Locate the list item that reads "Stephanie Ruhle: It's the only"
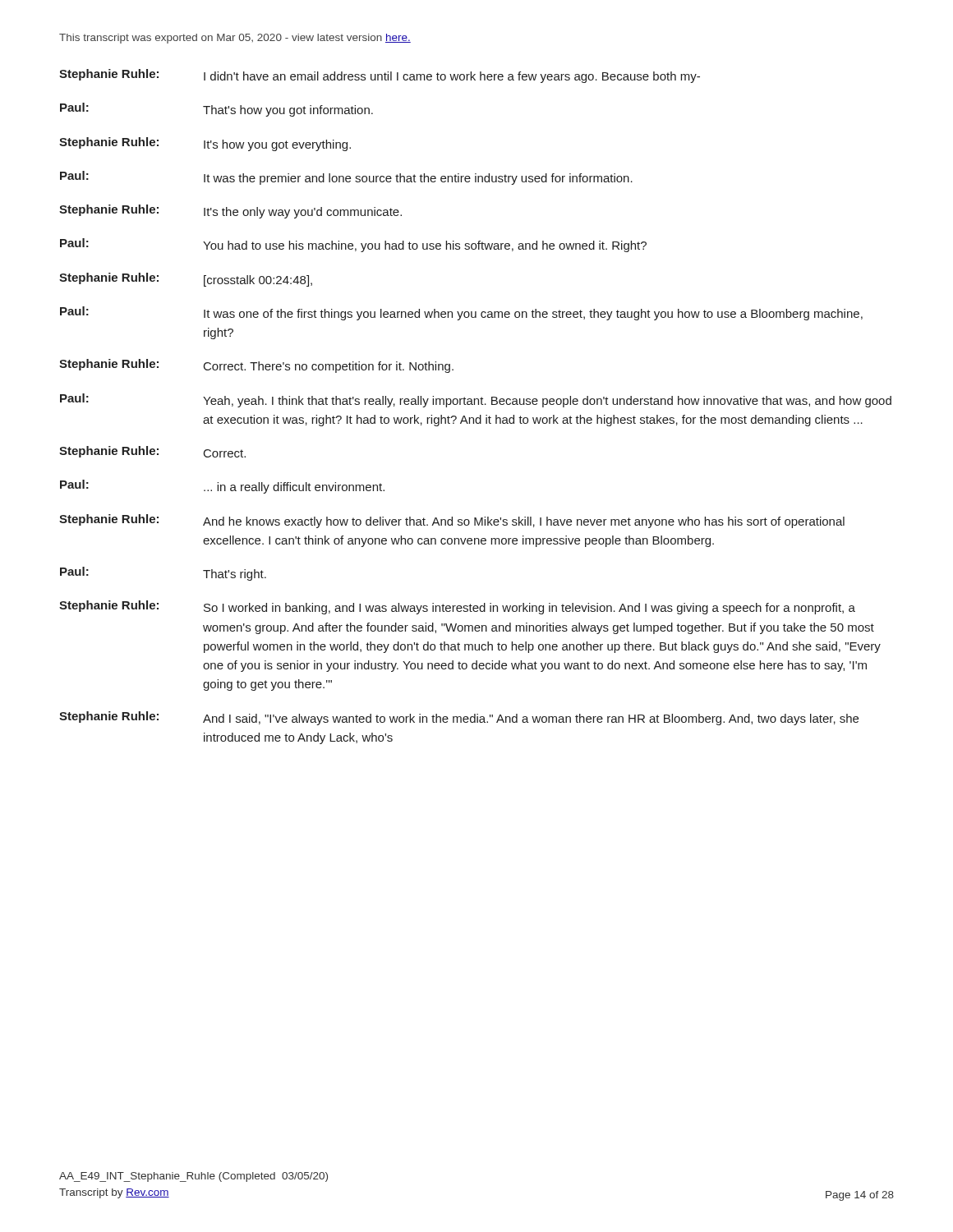The width and height of the screenshot is (953, 1232). pyautogui.click(x=230, y=211)
